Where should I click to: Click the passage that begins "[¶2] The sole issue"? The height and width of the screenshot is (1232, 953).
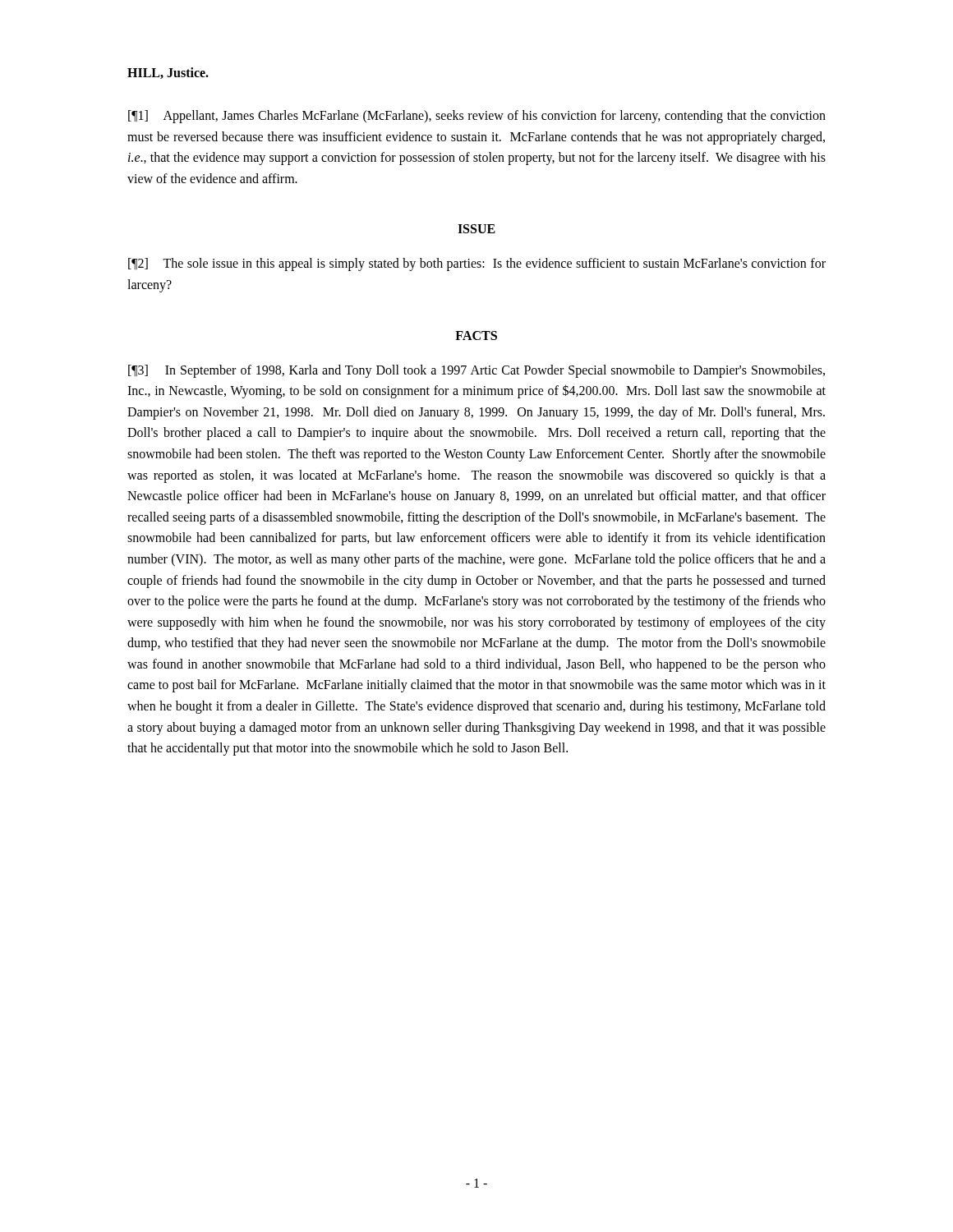[476, 274]
